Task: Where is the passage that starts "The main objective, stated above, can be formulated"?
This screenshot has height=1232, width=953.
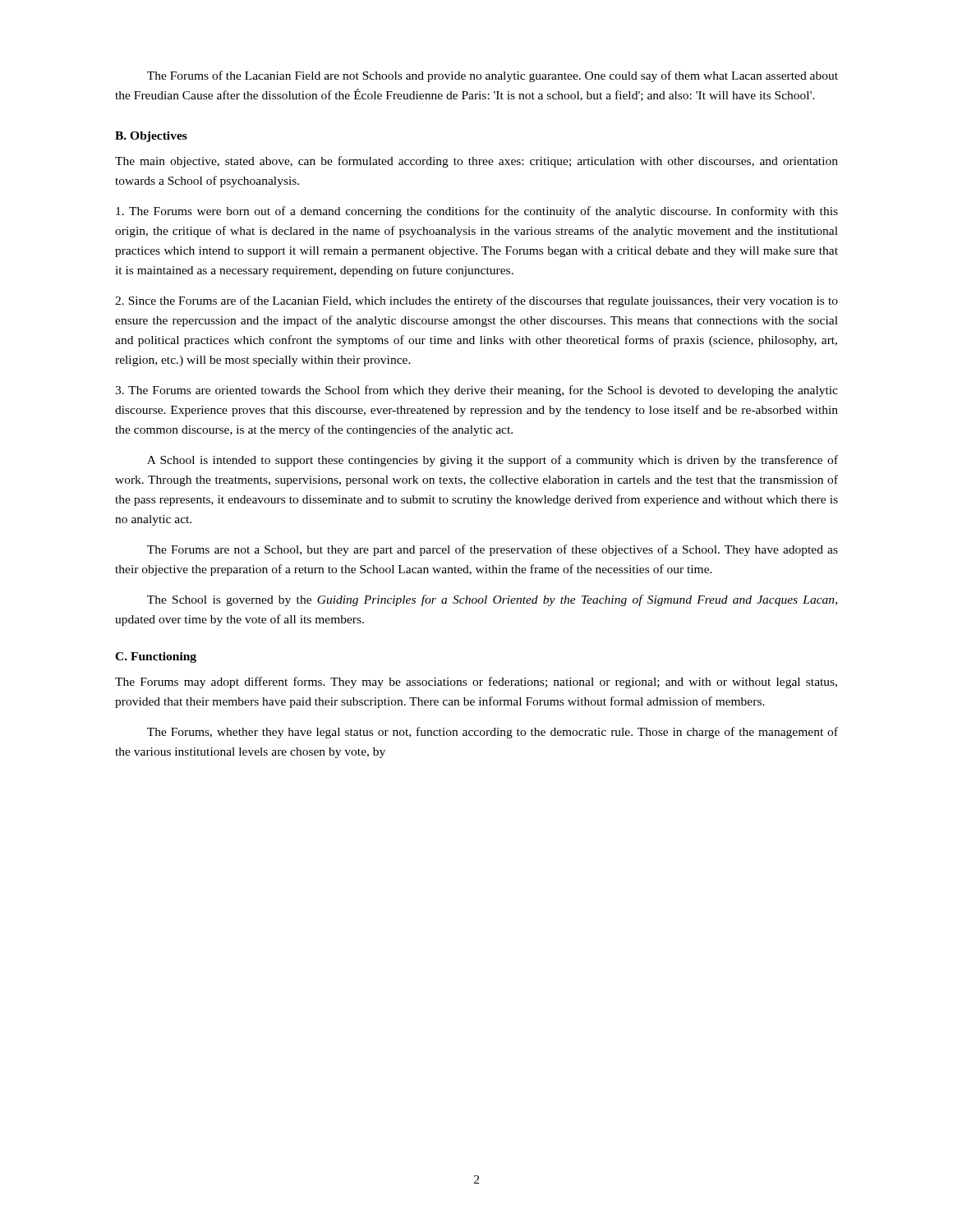Action: click(476, 170)
